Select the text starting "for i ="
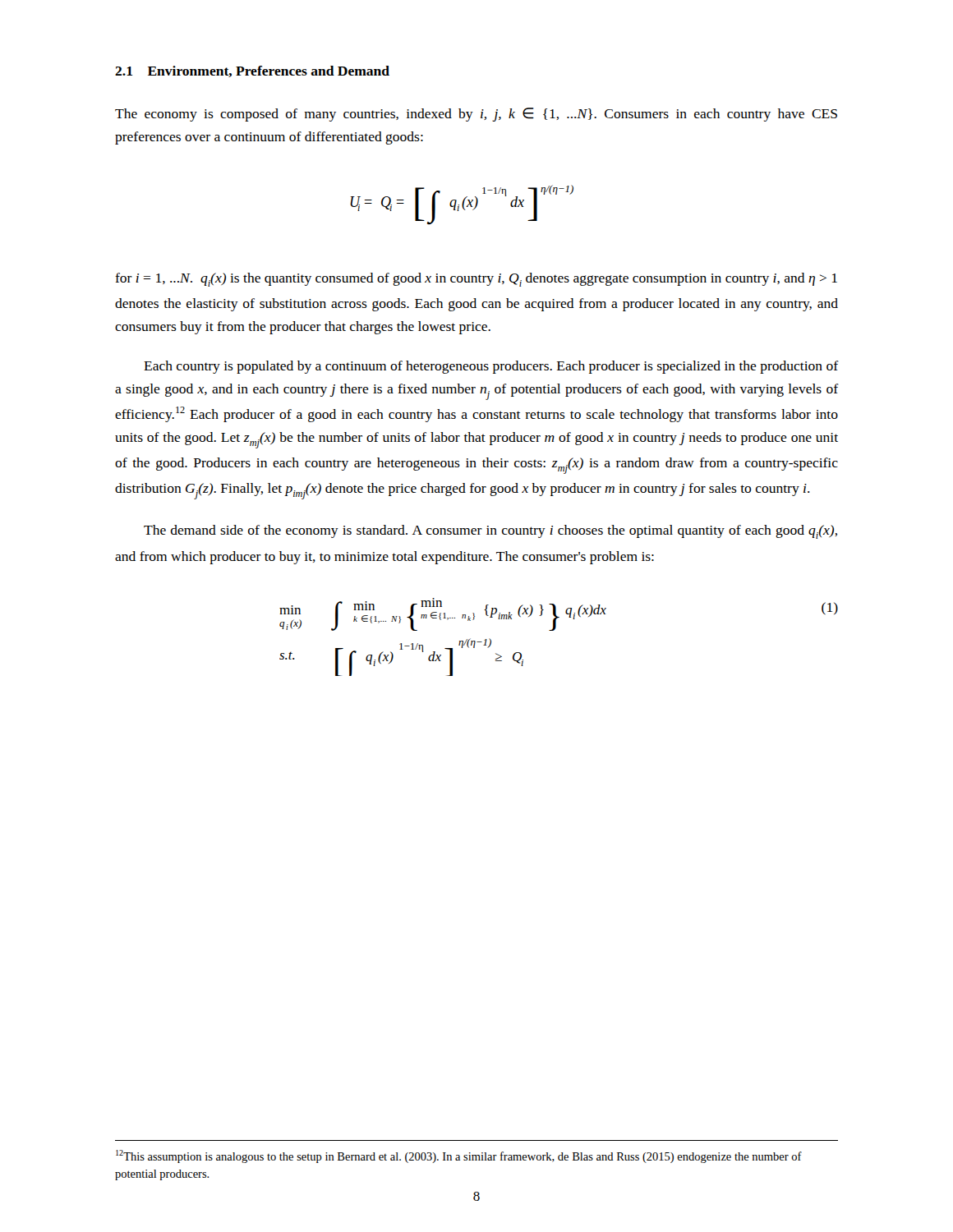This screenshot has width=953, height=1232. pos(476,302)
